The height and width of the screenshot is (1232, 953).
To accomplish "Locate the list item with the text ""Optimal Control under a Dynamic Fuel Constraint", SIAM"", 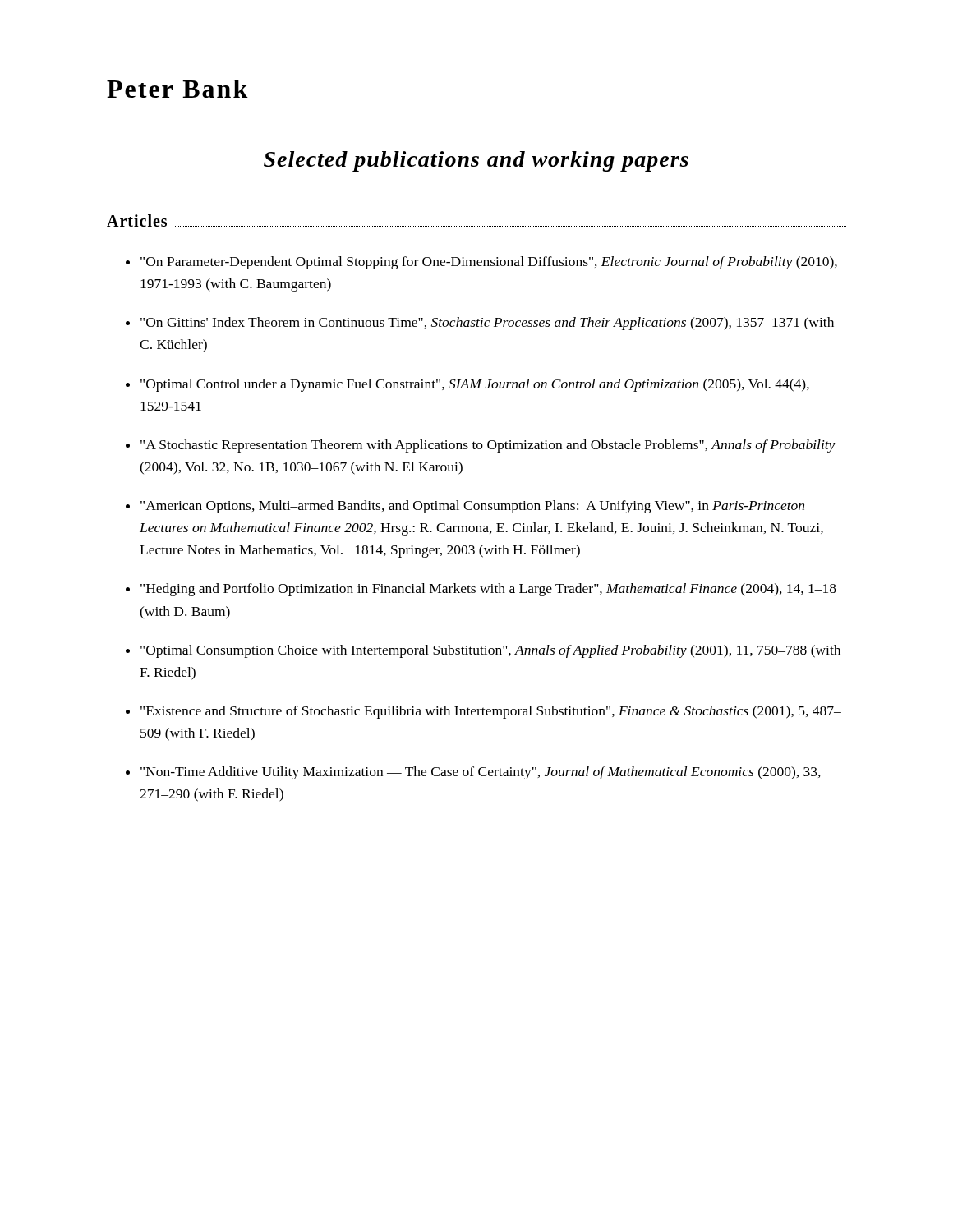I will click(x=475, y=394).
